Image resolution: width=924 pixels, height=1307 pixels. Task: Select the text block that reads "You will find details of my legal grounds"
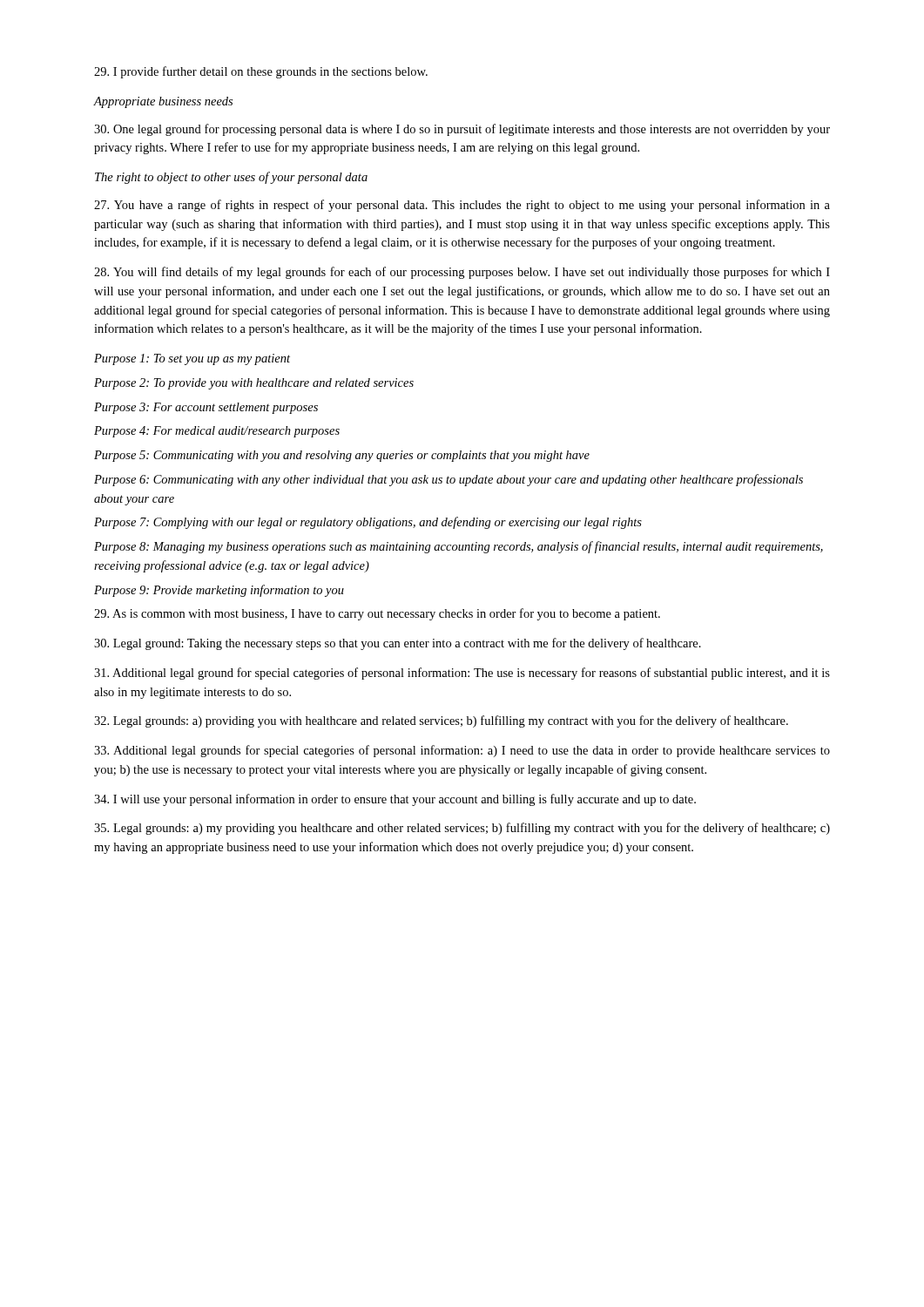pyautogui.click(x=462, y=300)
